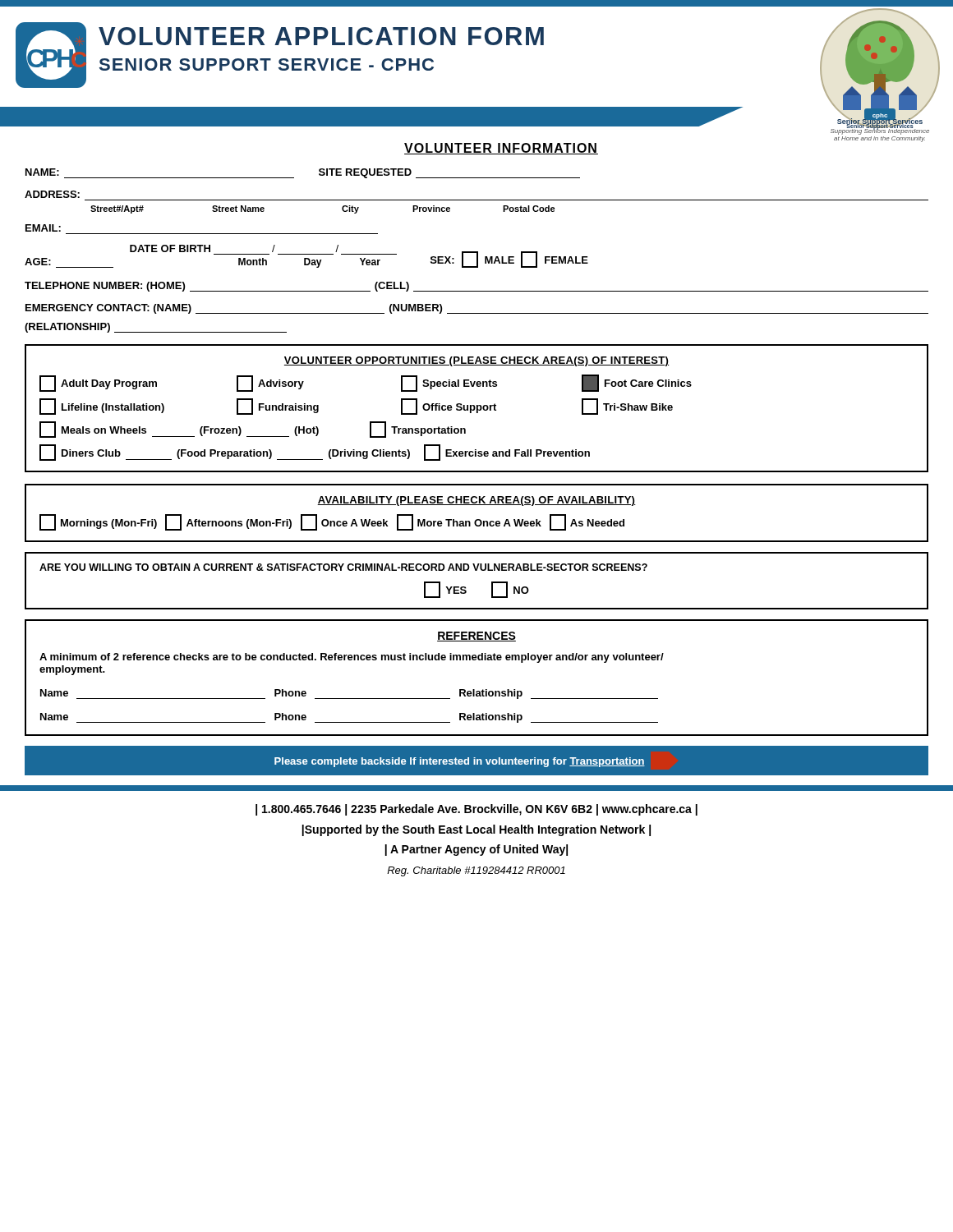
Task: Click on the text starting "Special Events"
Action: 449,383
